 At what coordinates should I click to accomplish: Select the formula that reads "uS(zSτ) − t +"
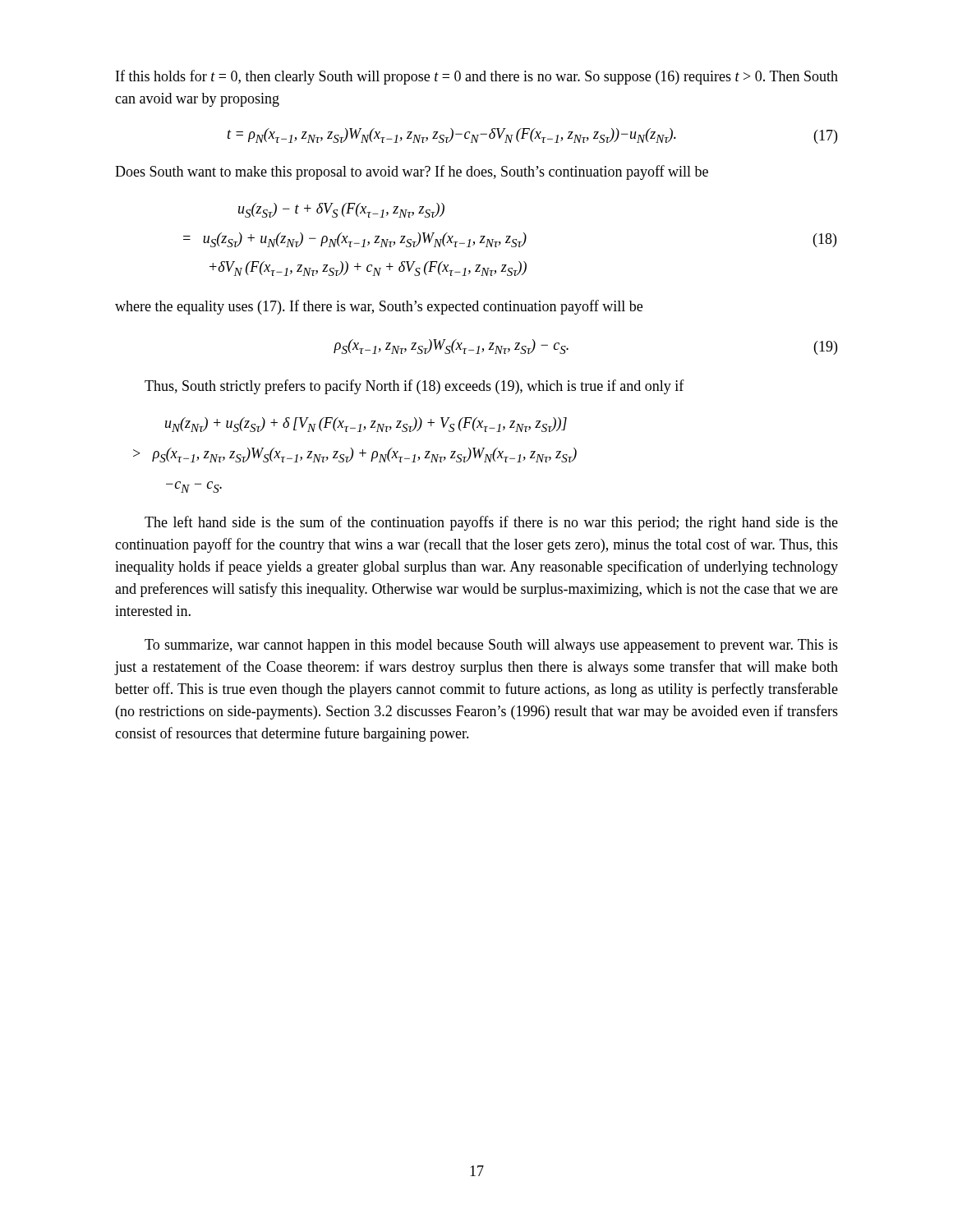click(x=476, y=239)
